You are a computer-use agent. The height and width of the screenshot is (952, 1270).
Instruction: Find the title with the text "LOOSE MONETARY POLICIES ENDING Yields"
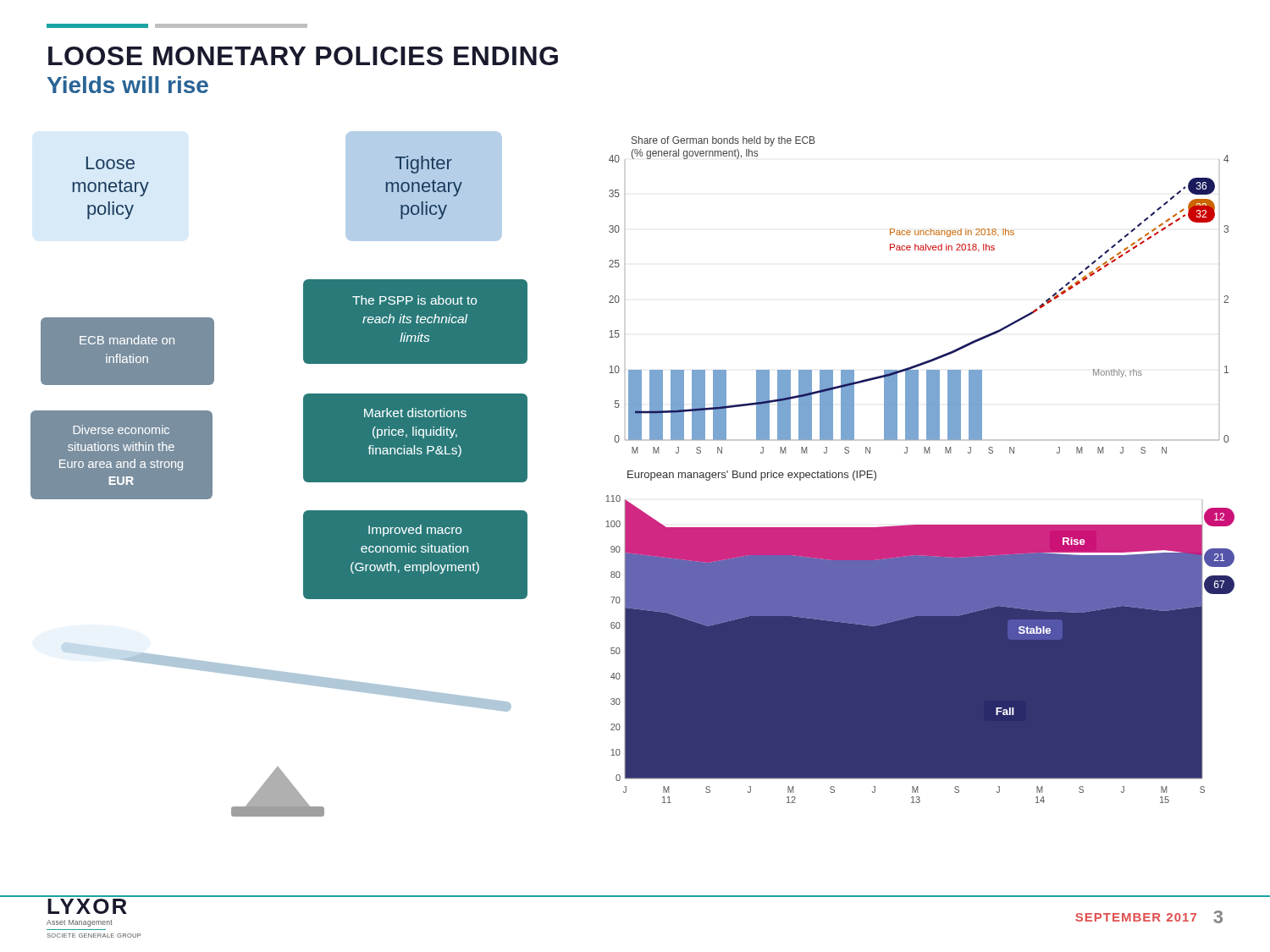click(303, 70)
